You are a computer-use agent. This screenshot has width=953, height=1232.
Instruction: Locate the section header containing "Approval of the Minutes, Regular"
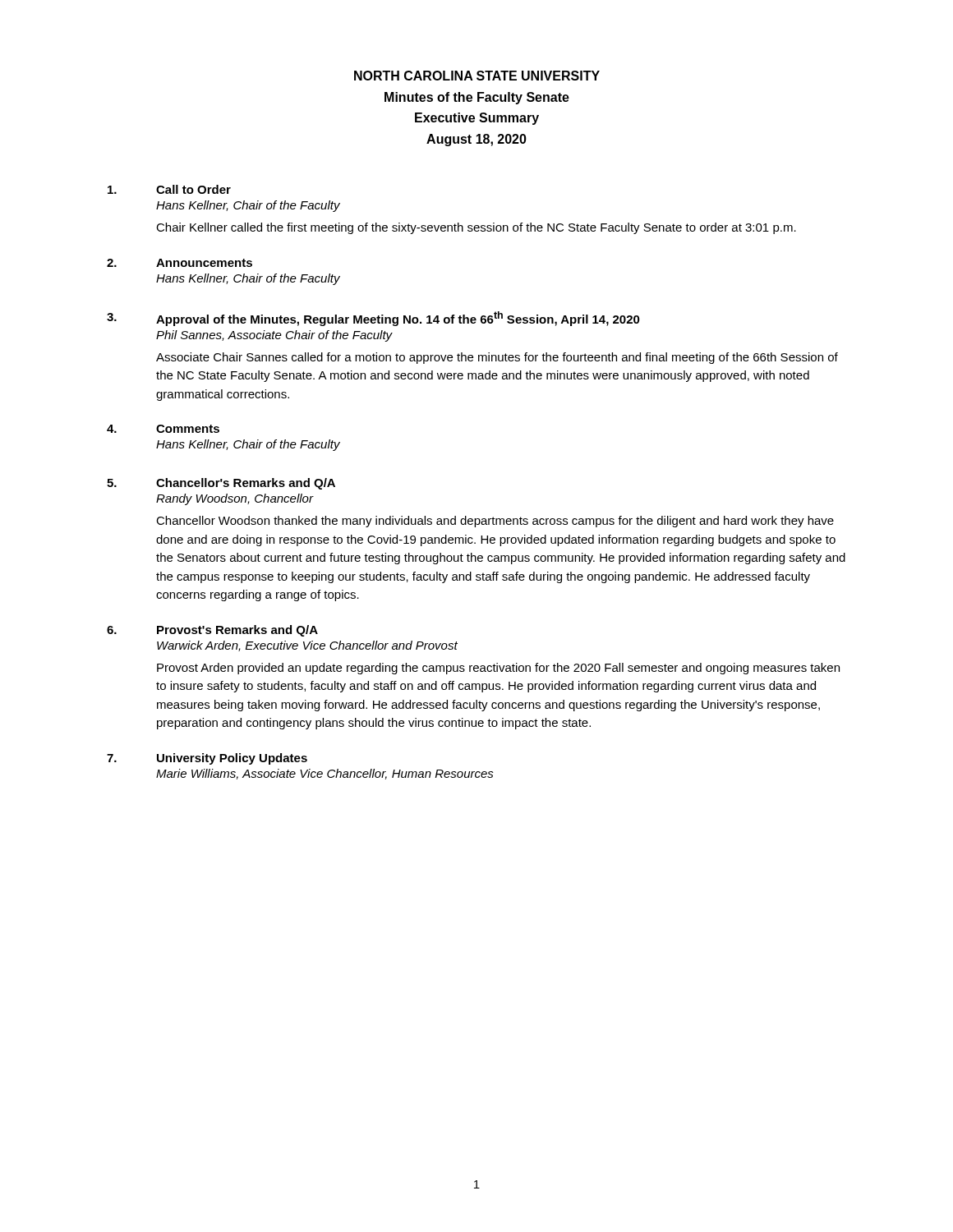point(398,318)
